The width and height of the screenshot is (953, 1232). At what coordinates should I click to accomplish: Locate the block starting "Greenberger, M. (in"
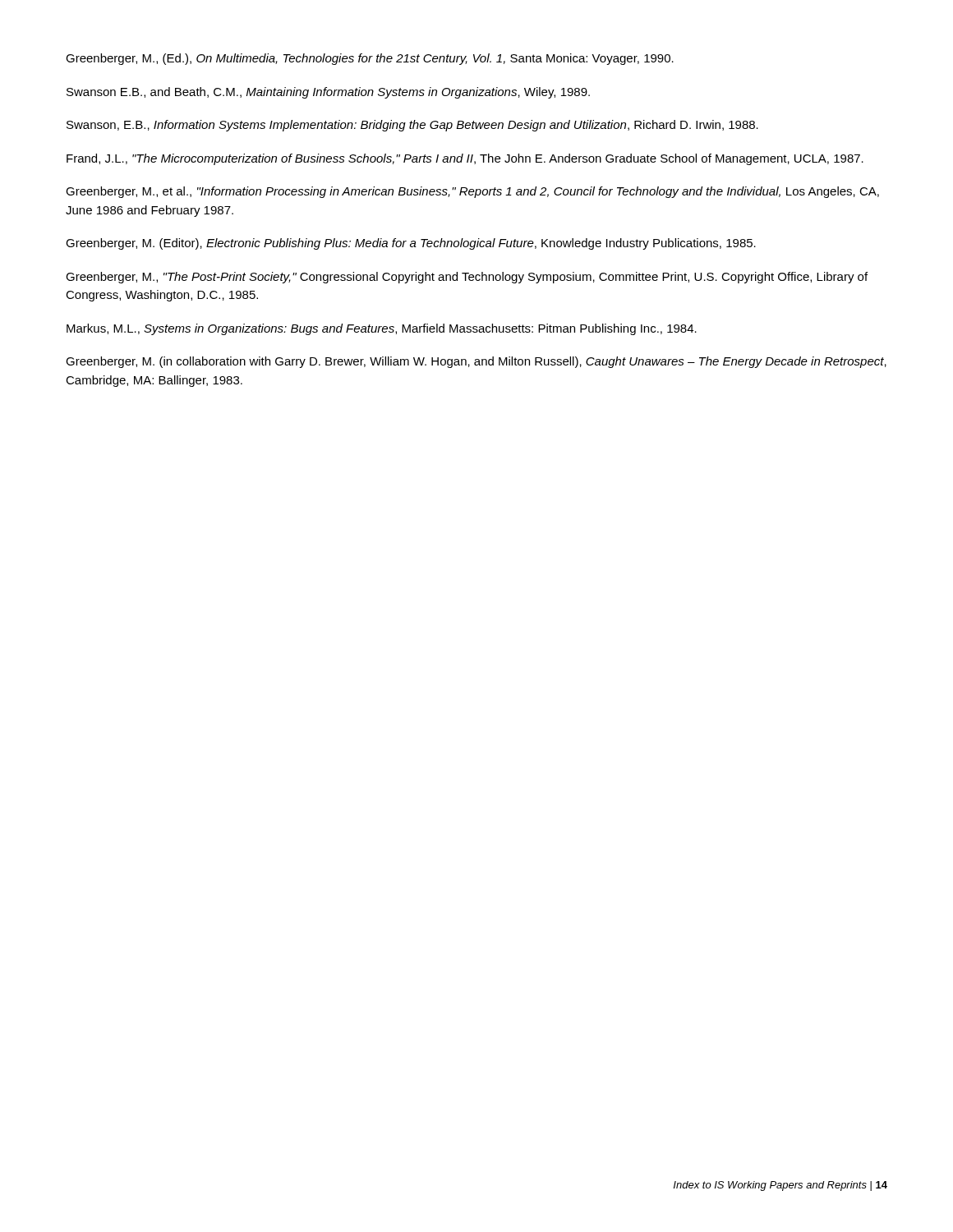[476, 370]
